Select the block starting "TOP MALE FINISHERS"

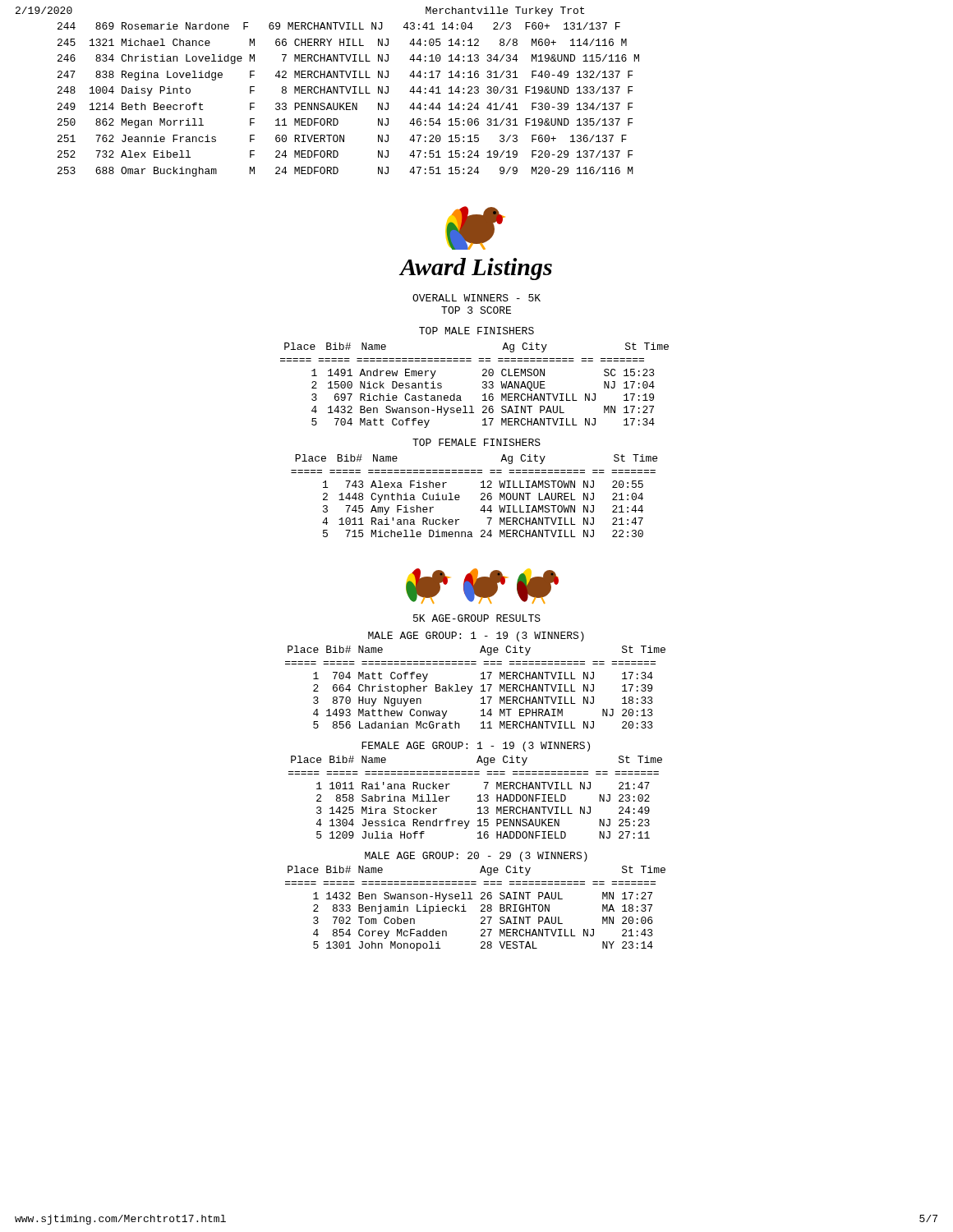click(476, 331)
